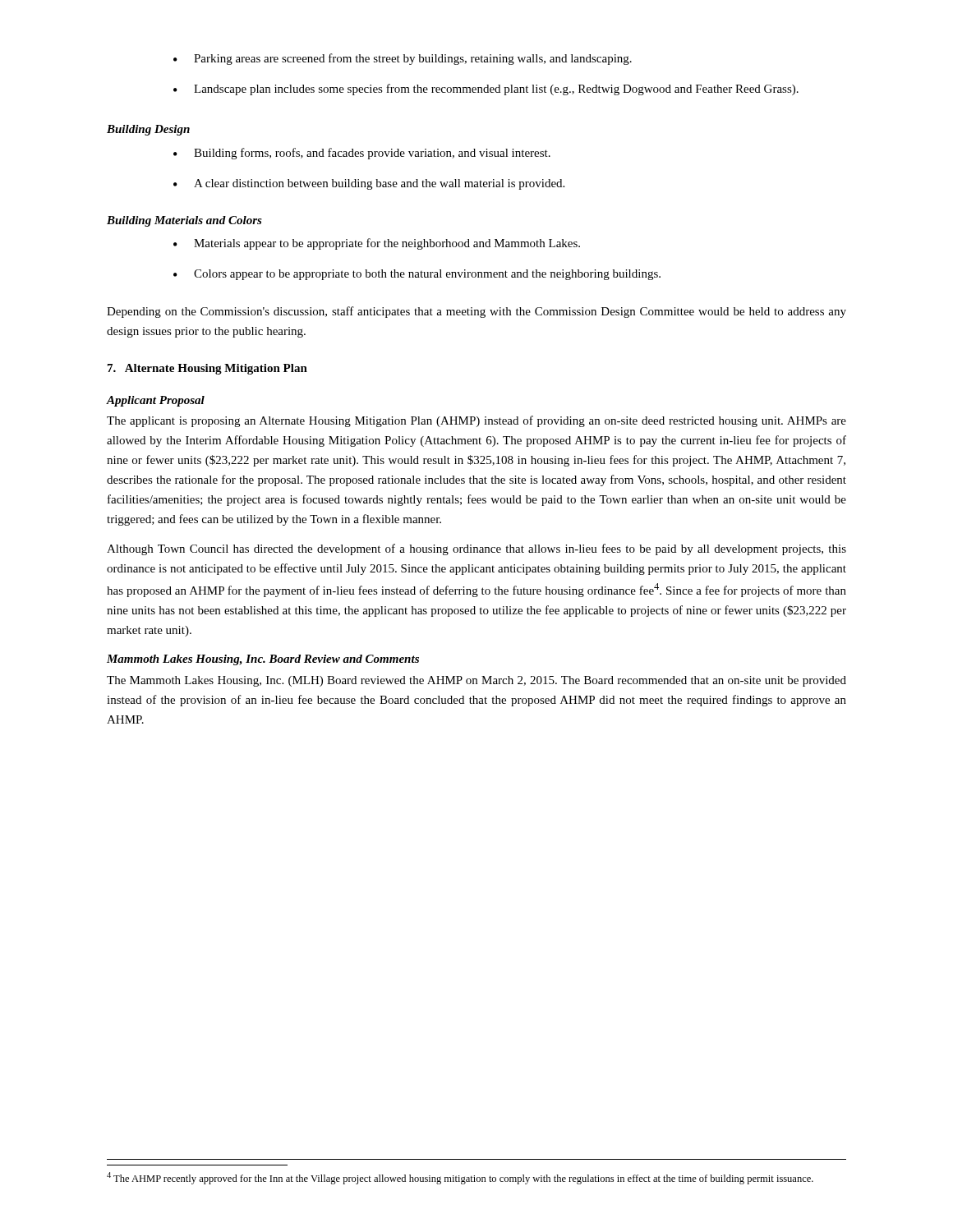
Task: Click on the region starting "Building Design"
Action: coord(148,129)
